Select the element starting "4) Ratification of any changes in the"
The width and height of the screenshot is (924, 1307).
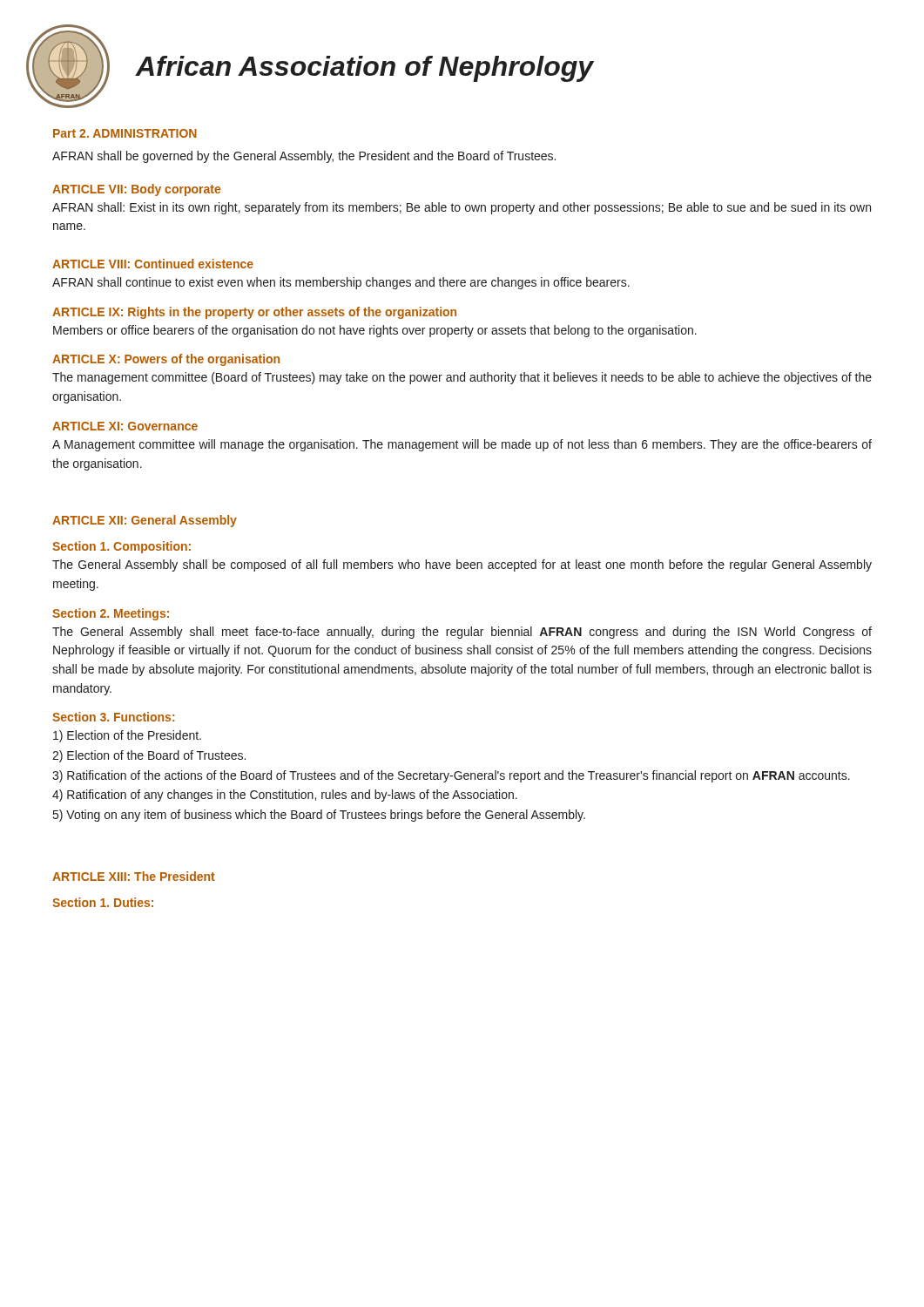285,795
